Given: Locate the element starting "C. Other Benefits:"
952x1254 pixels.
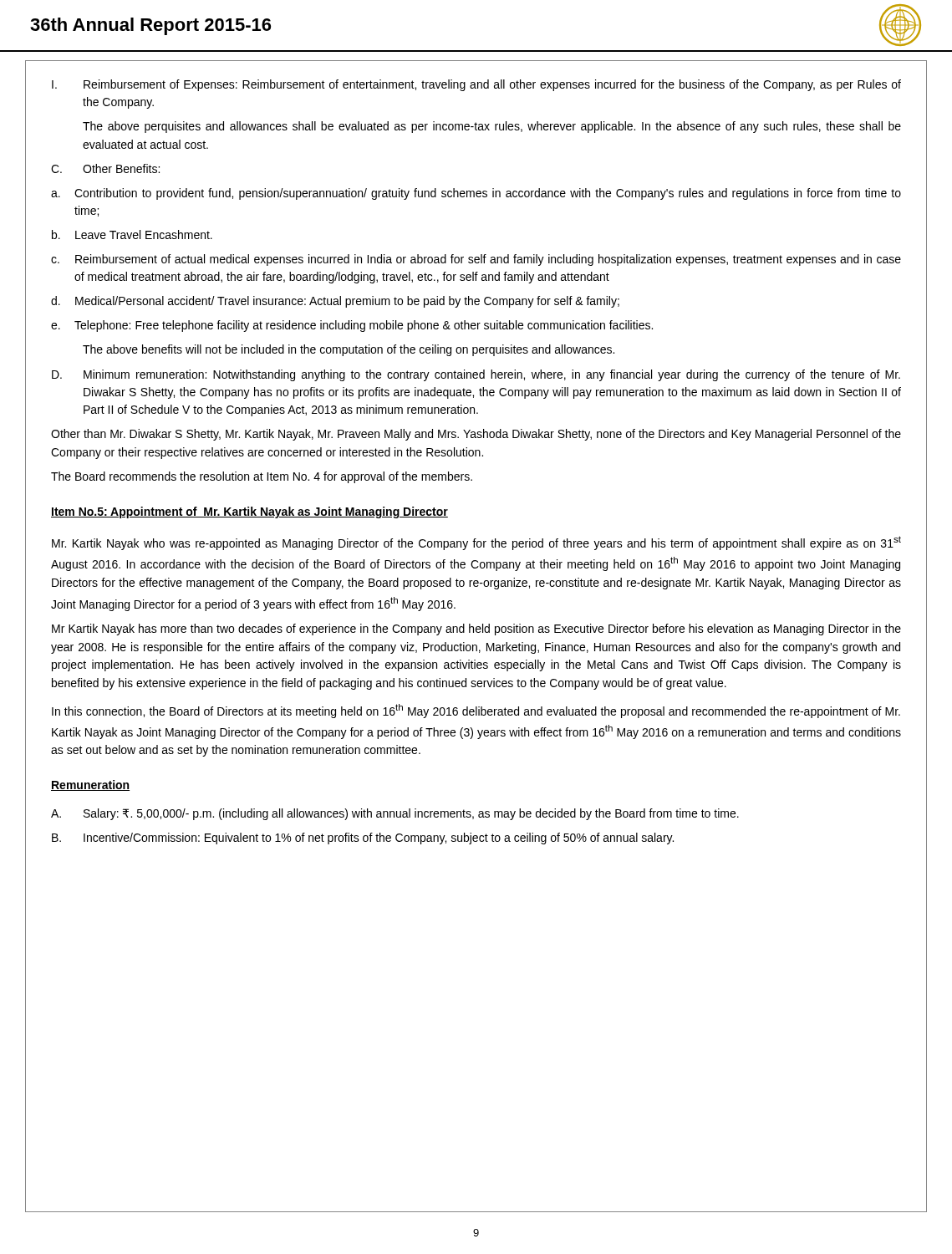Looking at the screenshot, I should [x=105, y=168].
